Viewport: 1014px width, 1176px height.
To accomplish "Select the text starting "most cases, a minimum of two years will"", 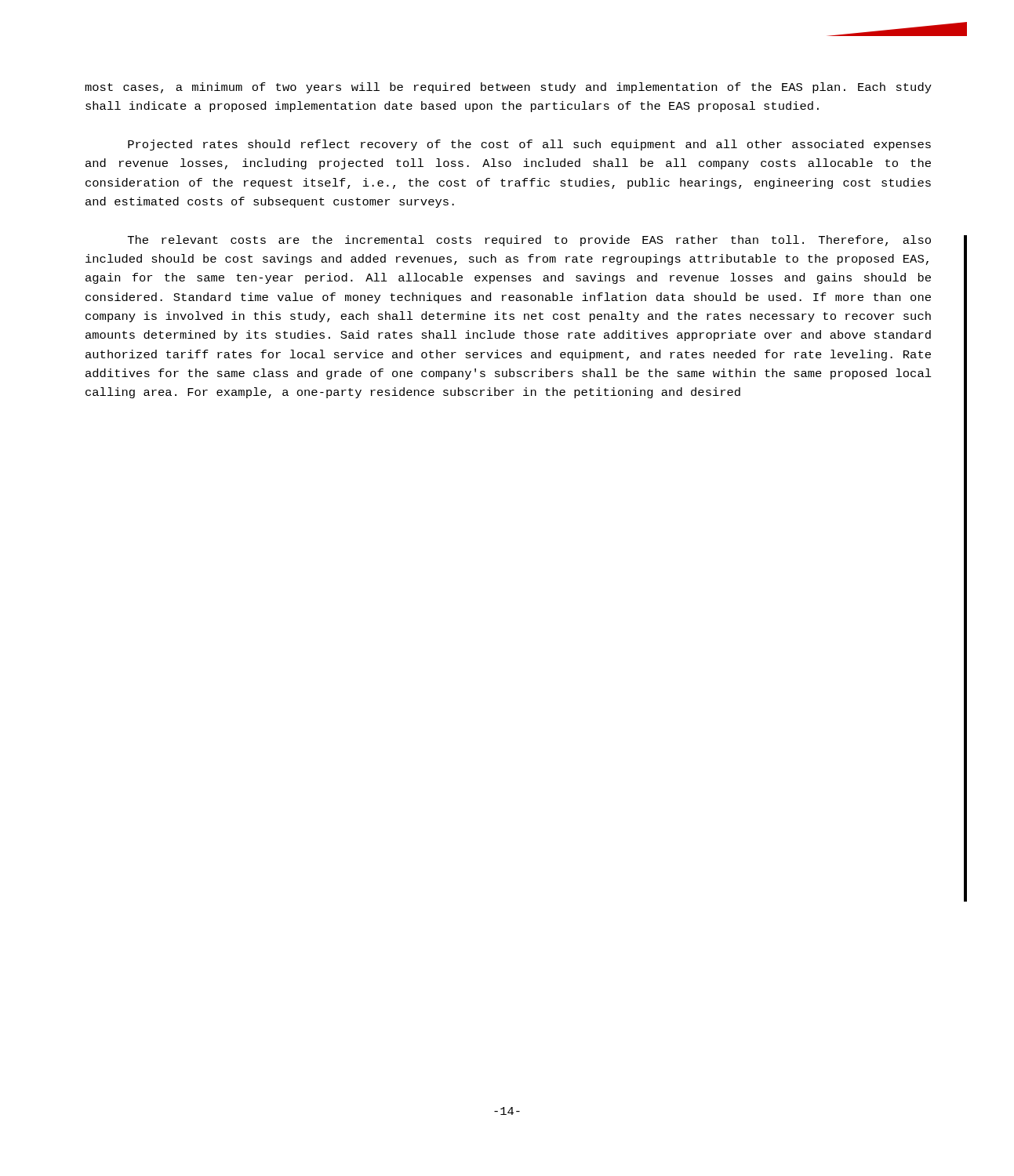I will (508, 97).
